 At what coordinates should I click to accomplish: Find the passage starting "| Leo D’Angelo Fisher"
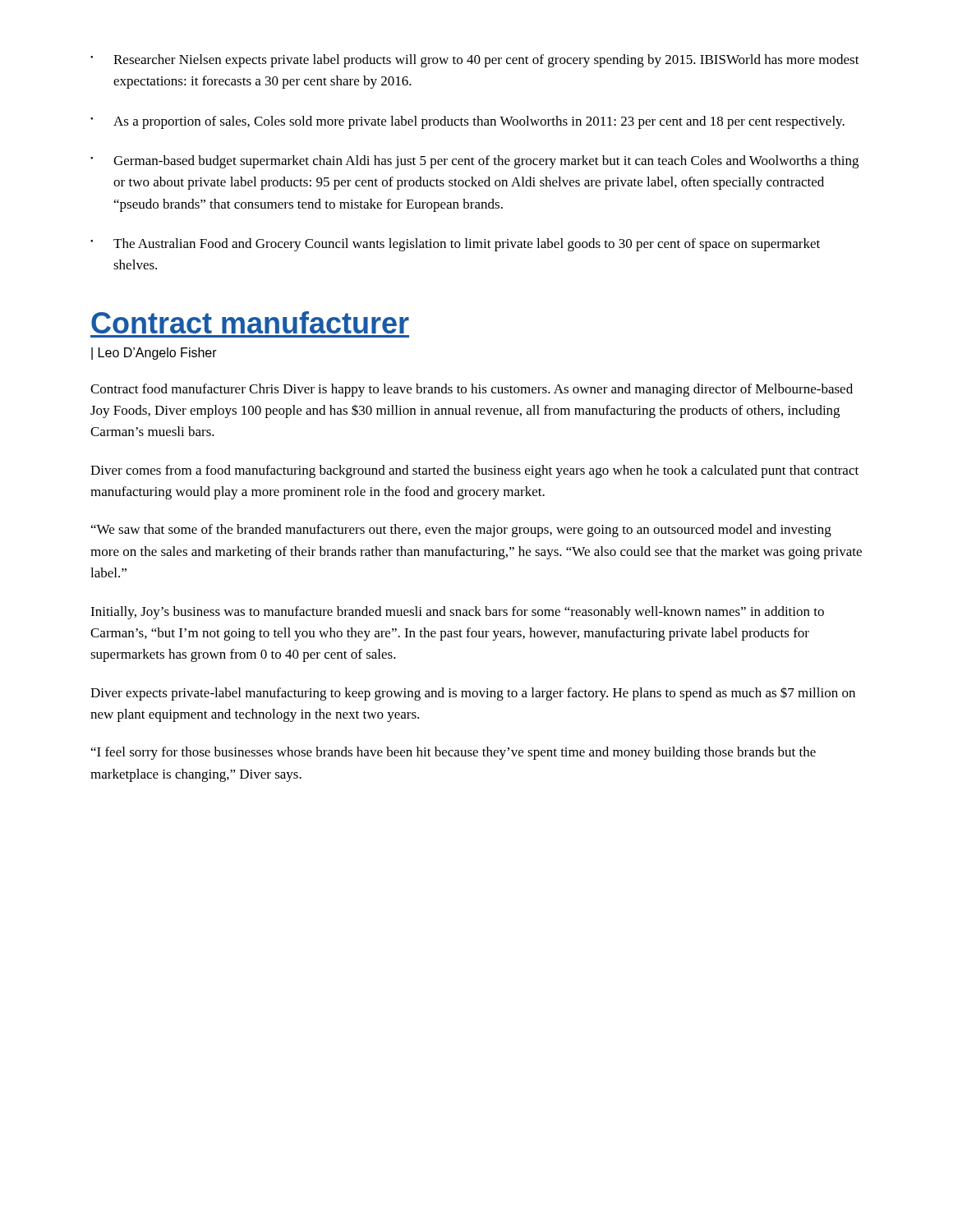[x=153, y=353]
